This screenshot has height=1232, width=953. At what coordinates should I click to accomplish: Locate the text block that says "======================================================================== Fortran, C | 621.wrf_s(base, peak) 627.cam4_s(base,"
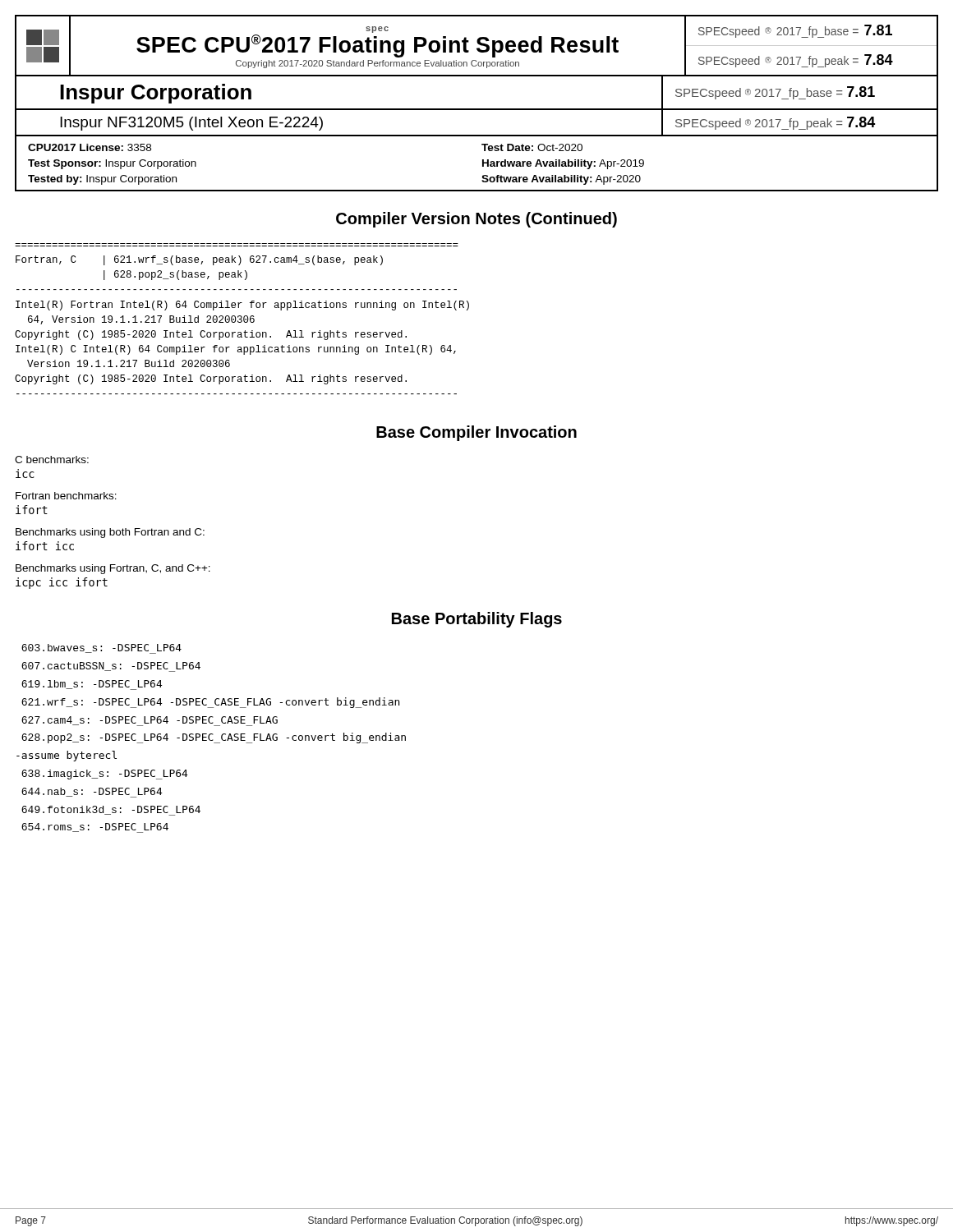[x=243, y=320]
